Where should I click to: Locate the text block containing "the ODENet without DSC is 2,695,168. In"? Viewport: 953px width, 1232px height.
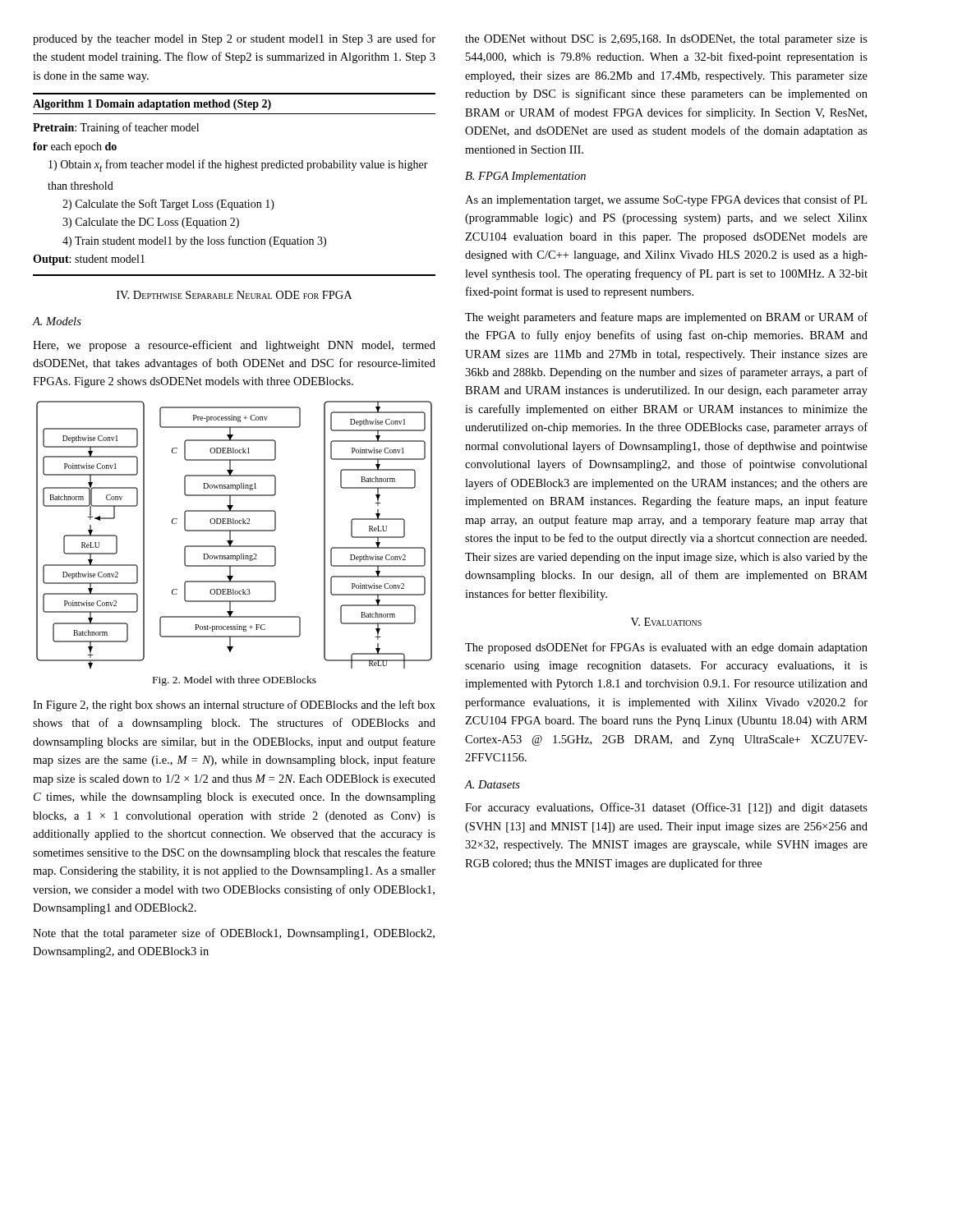point(666,94)
